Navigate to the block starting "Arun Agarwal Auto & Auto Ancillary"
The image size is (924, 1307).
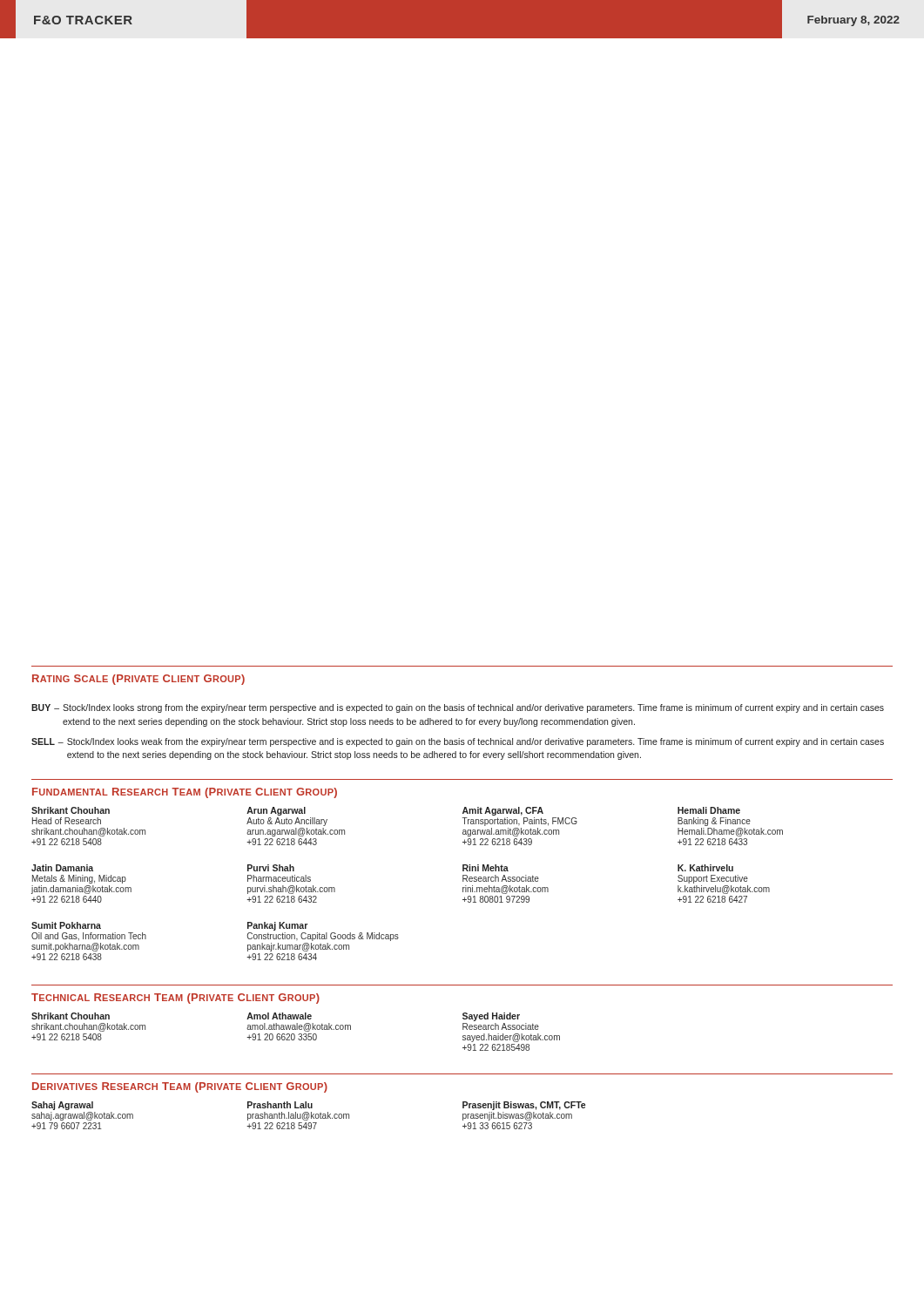tap(351, 826)
